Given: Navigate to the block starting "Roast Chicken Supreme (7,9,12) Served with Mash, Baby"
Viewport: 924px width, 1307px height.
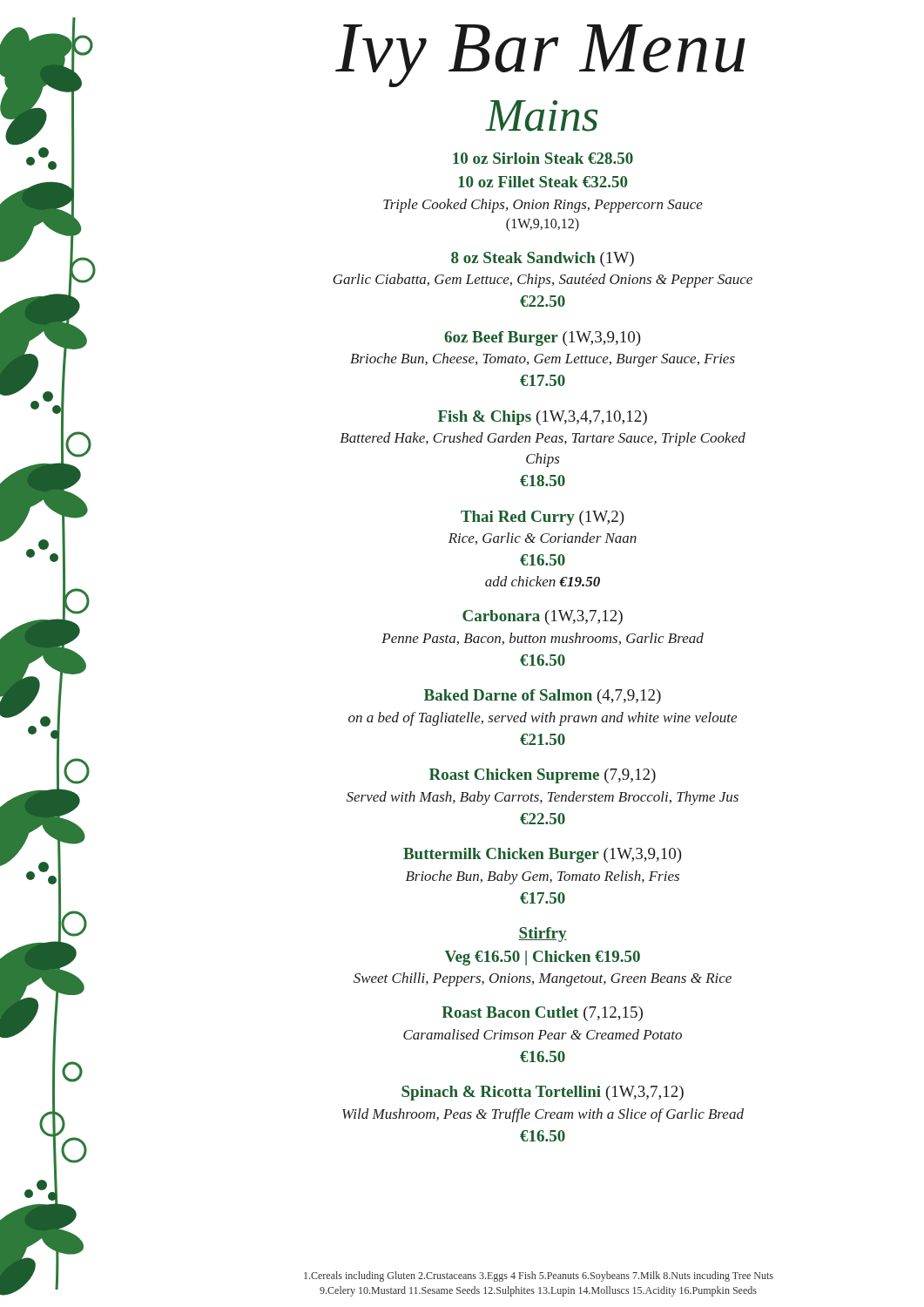Looking at the screenshot, I should pos(543,798).
